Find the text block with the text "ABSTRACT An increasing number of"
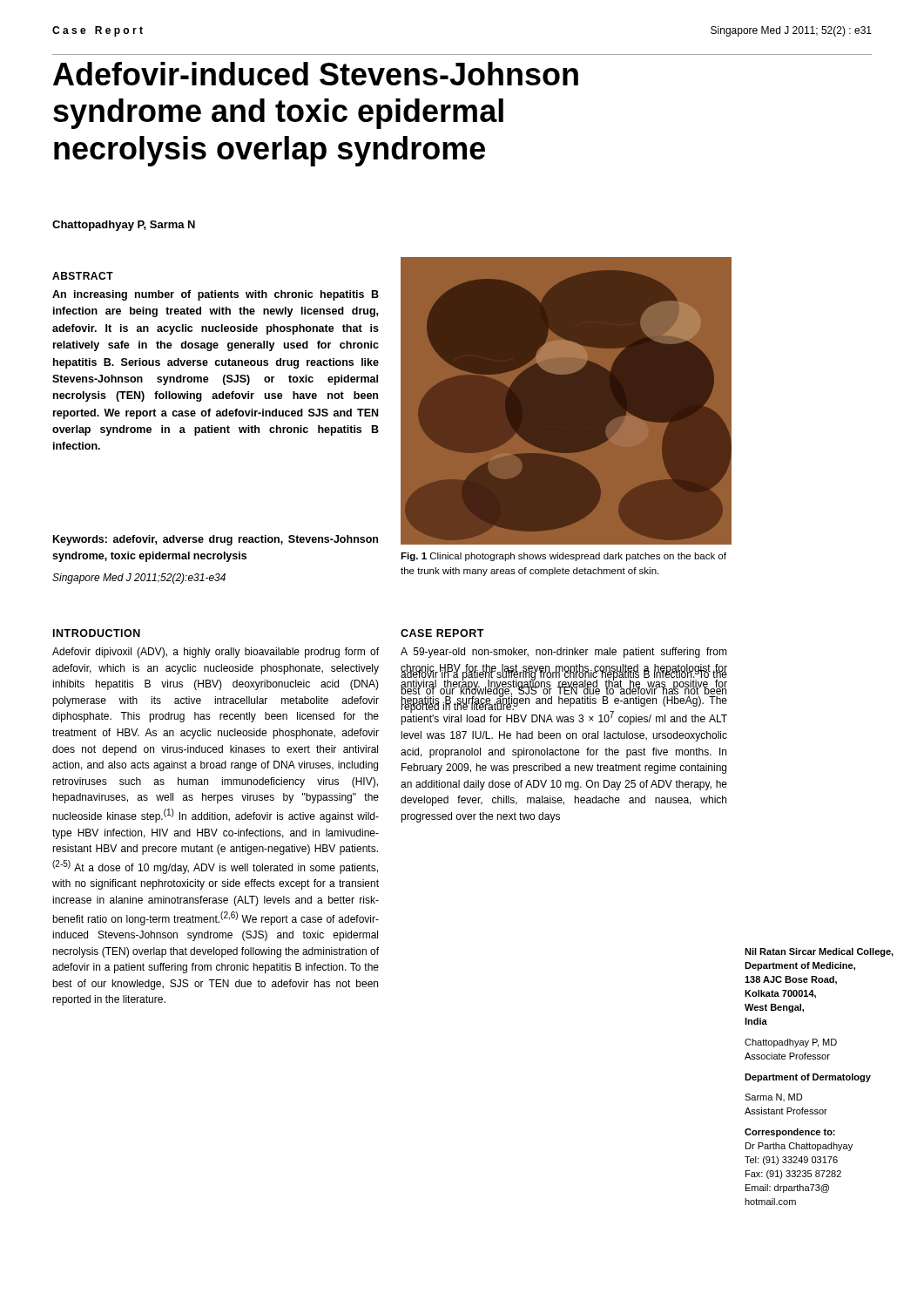Image resolution: width=924 pixels, height=1307 pixels. click(x=216, y=363)
